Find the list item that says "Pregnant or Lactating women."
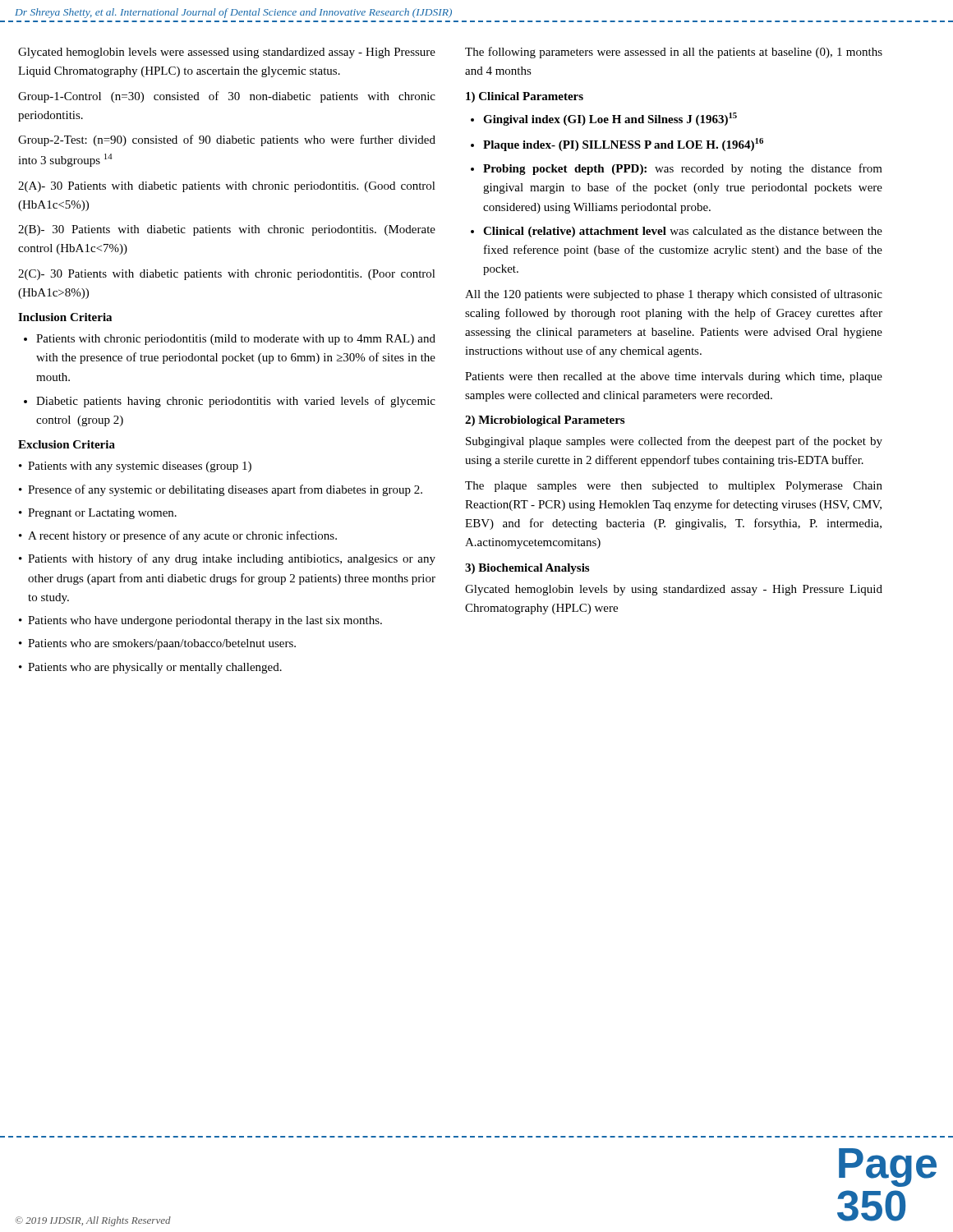Image resolution: width=953 pixels, height=1232 pixels. (103, 512)
